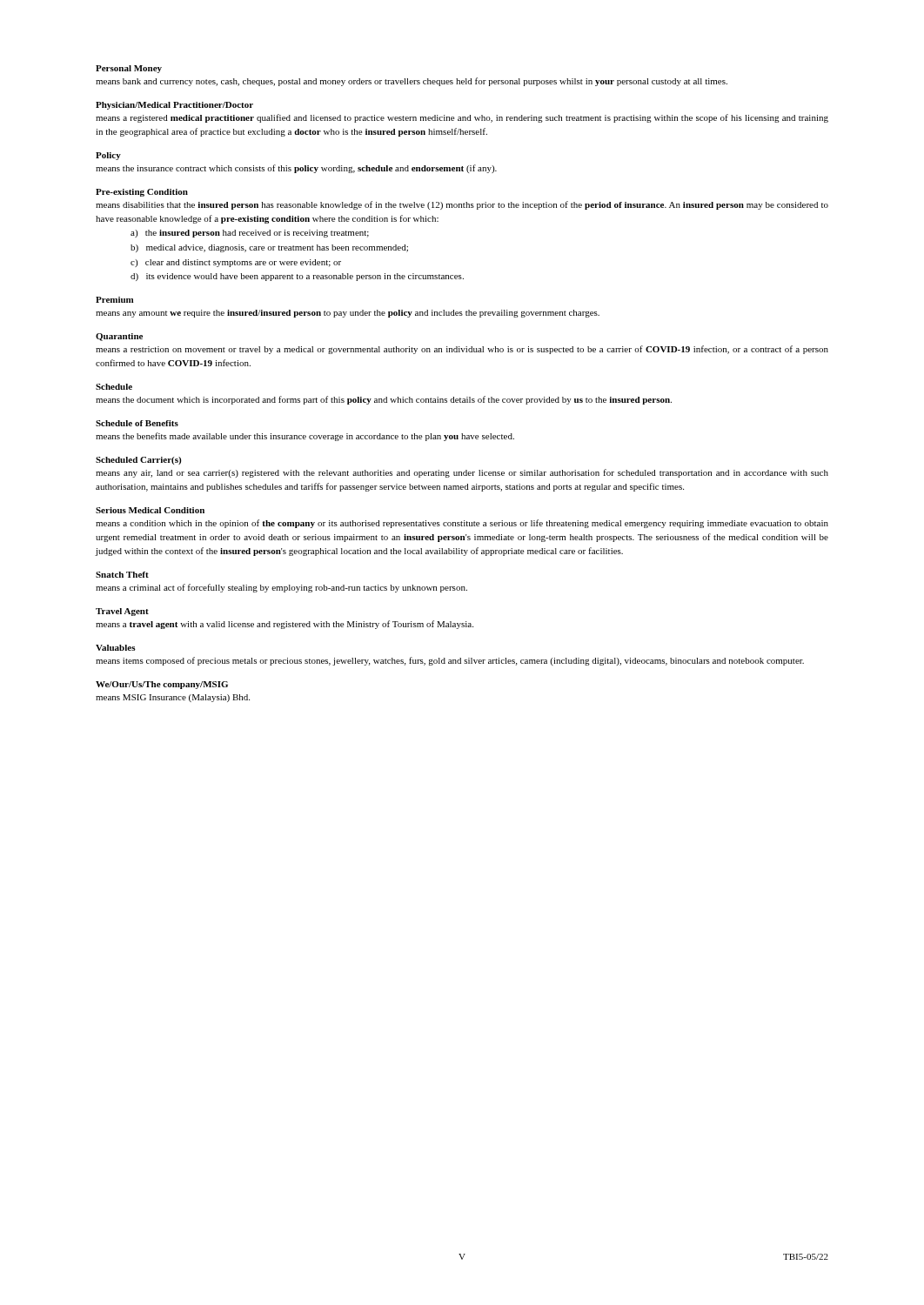Locate the list item with the text "c) clear and"
This screenshot has height=1305, width=924.
[236, 261]
